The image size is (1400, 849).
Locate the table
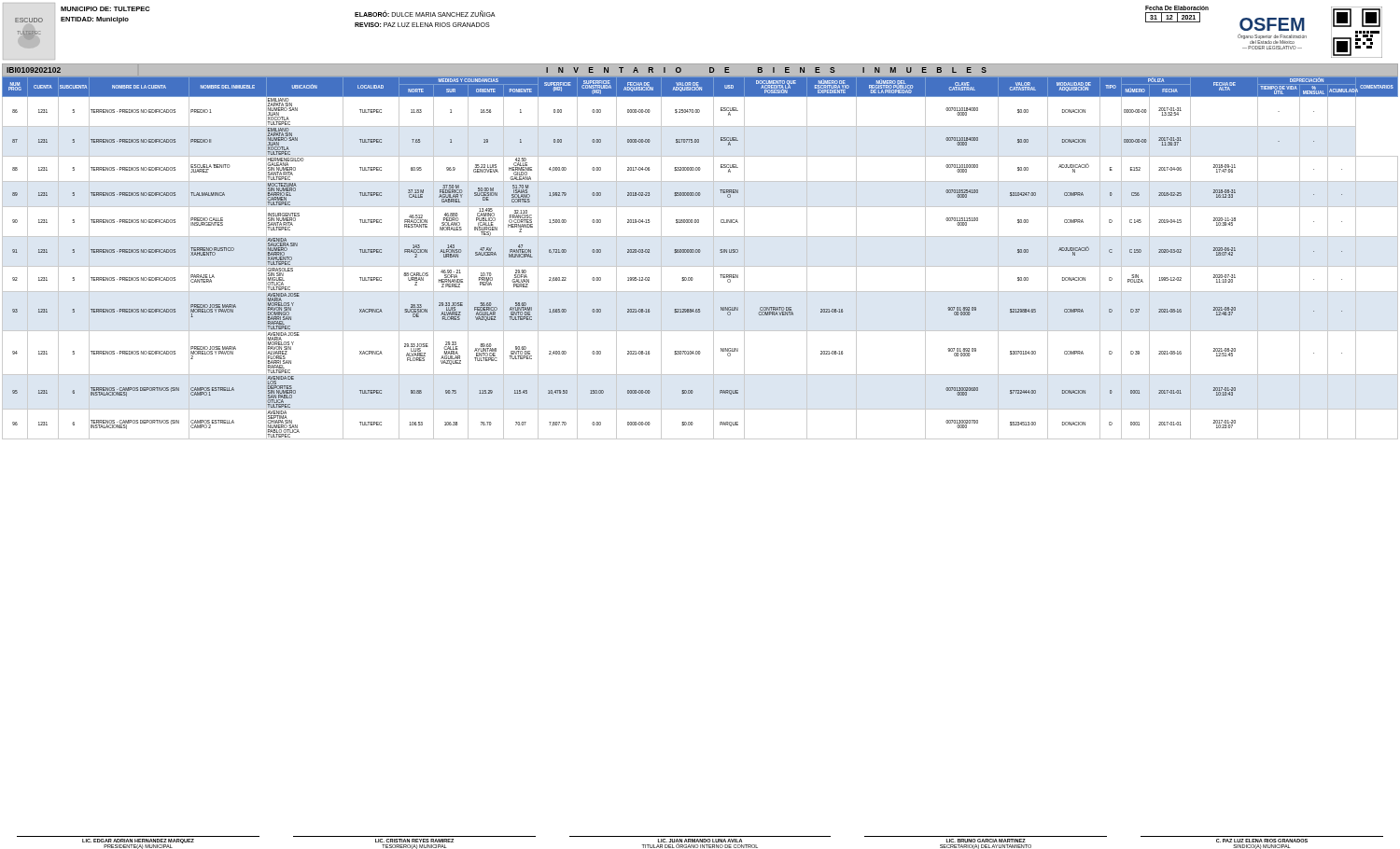click(x=700, y=258)
